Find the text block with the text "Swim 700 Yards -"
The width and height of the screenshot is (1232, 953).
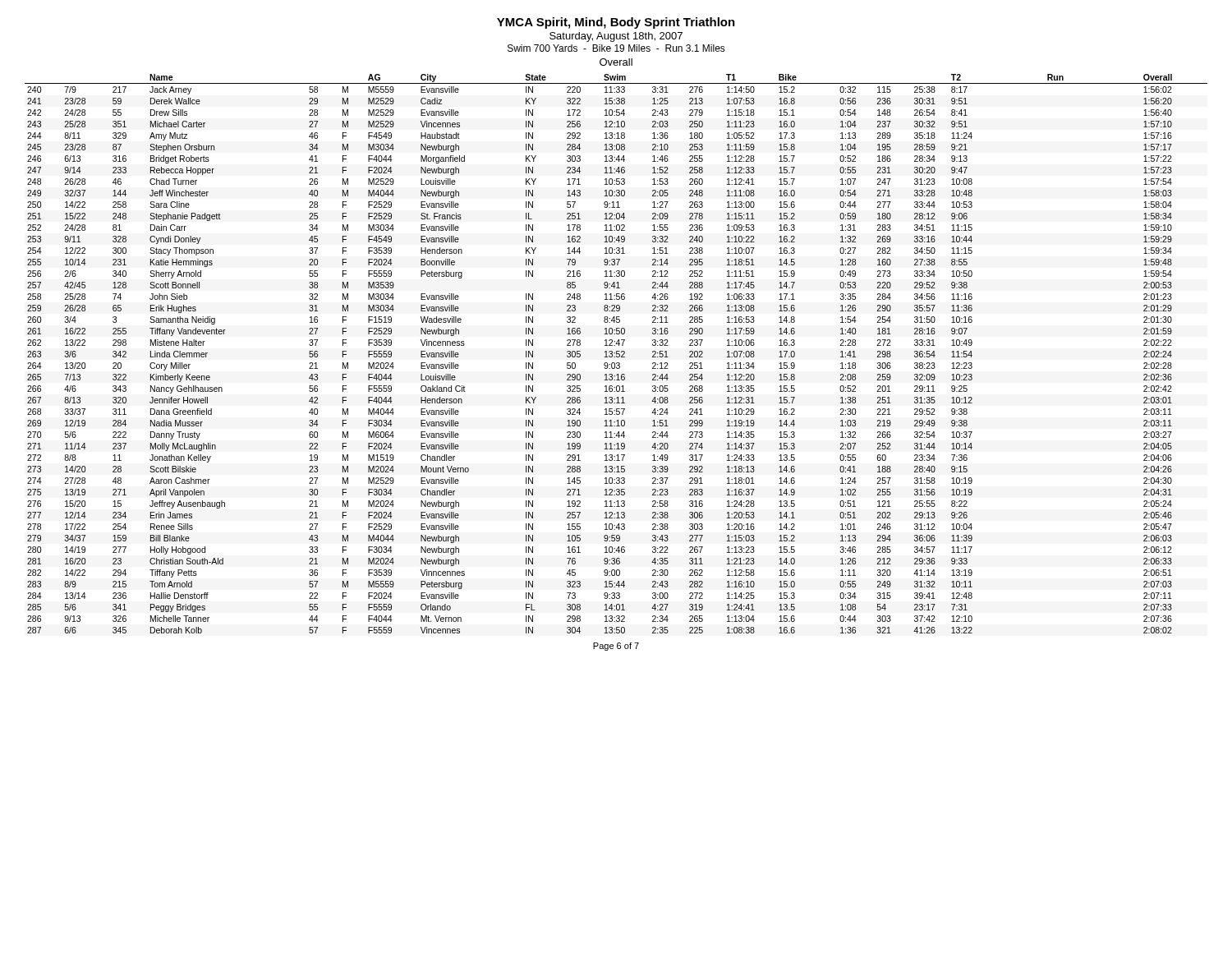click(x=616, y=48)
